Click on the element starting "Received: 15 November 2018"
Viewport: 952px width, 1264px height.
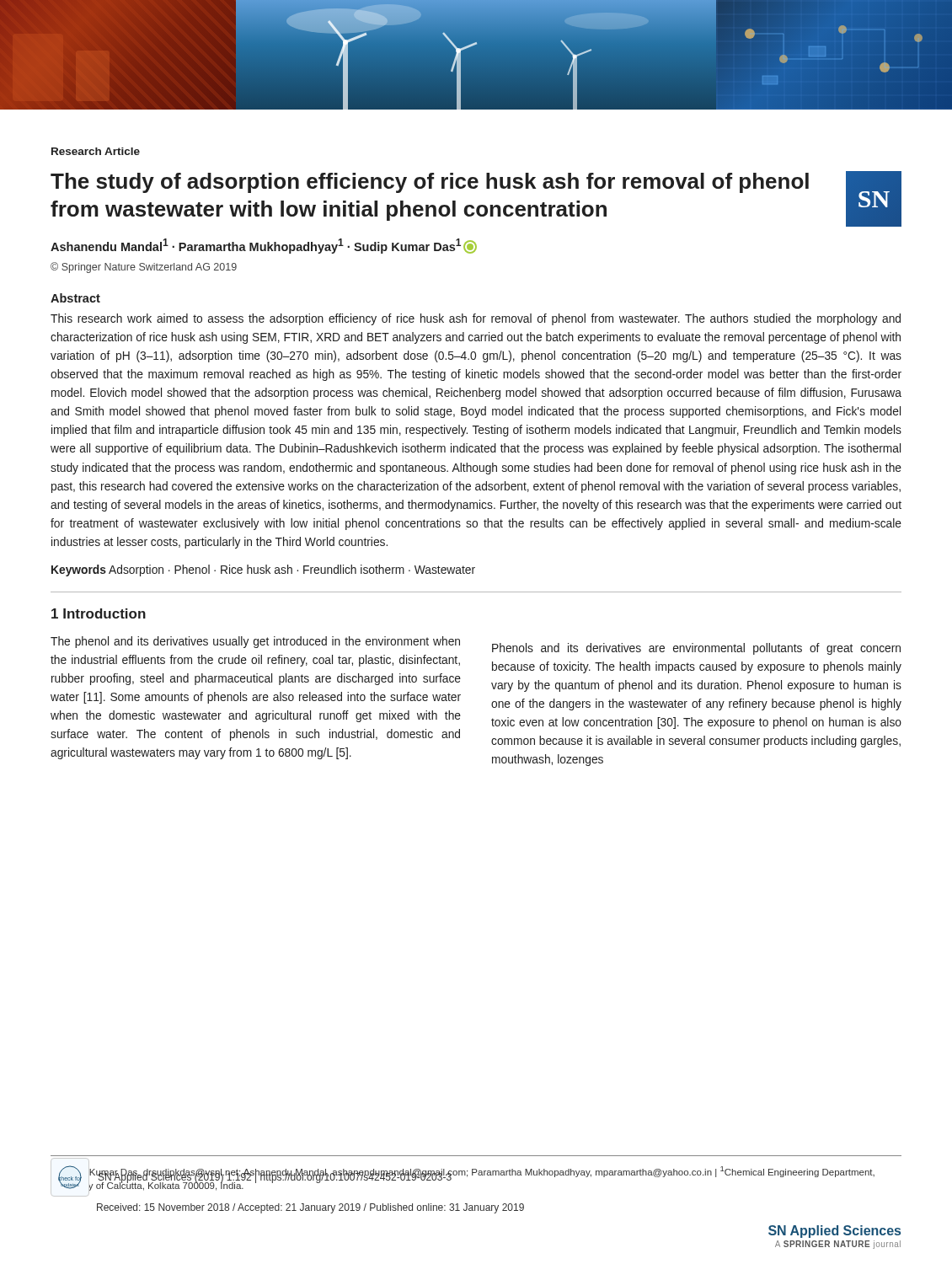click(x=310, y=1208)
